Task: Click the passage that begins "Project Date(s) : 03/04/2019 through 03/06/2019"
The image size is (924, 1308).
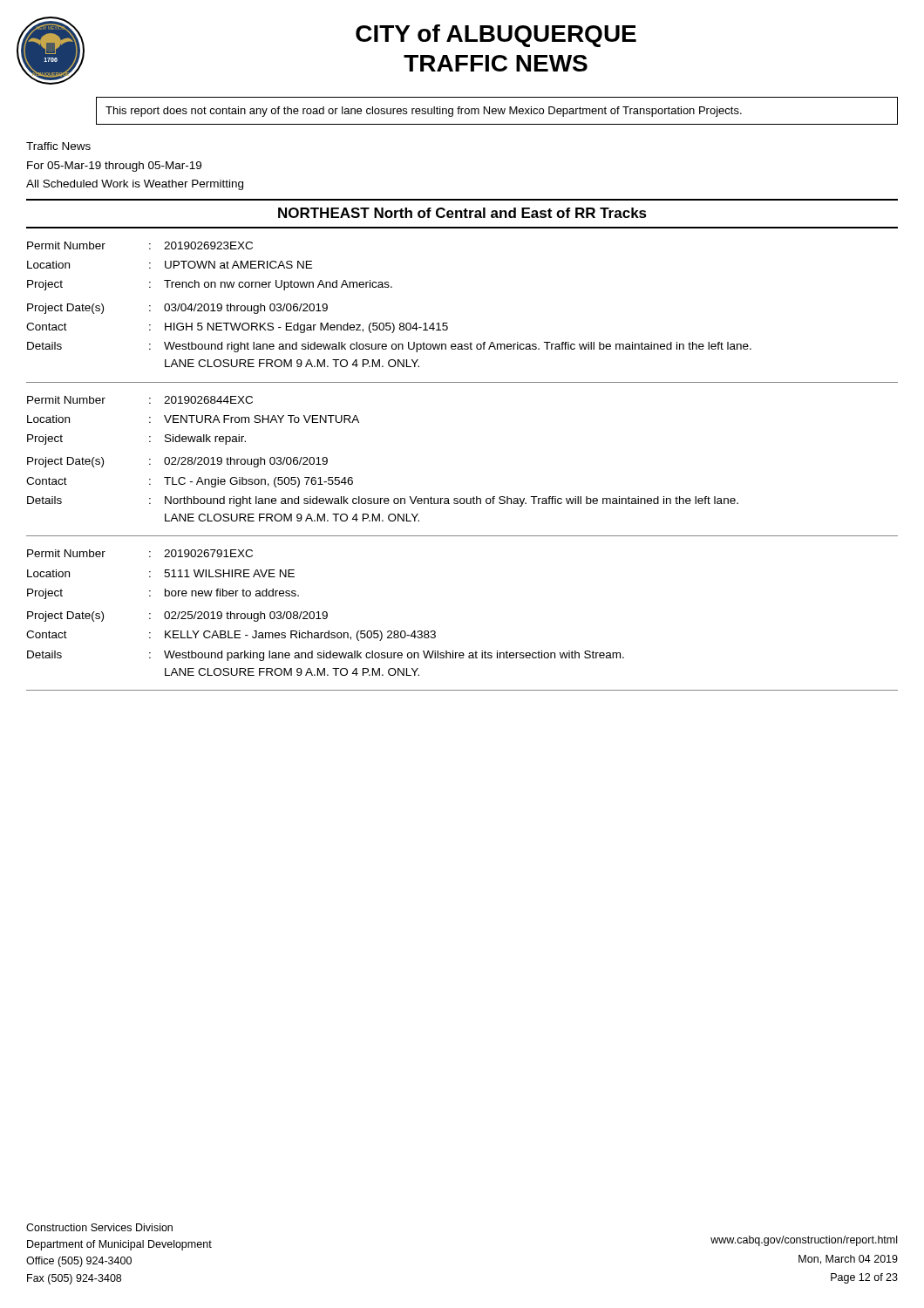Action: pyautogui.click(x=462, y=336)
